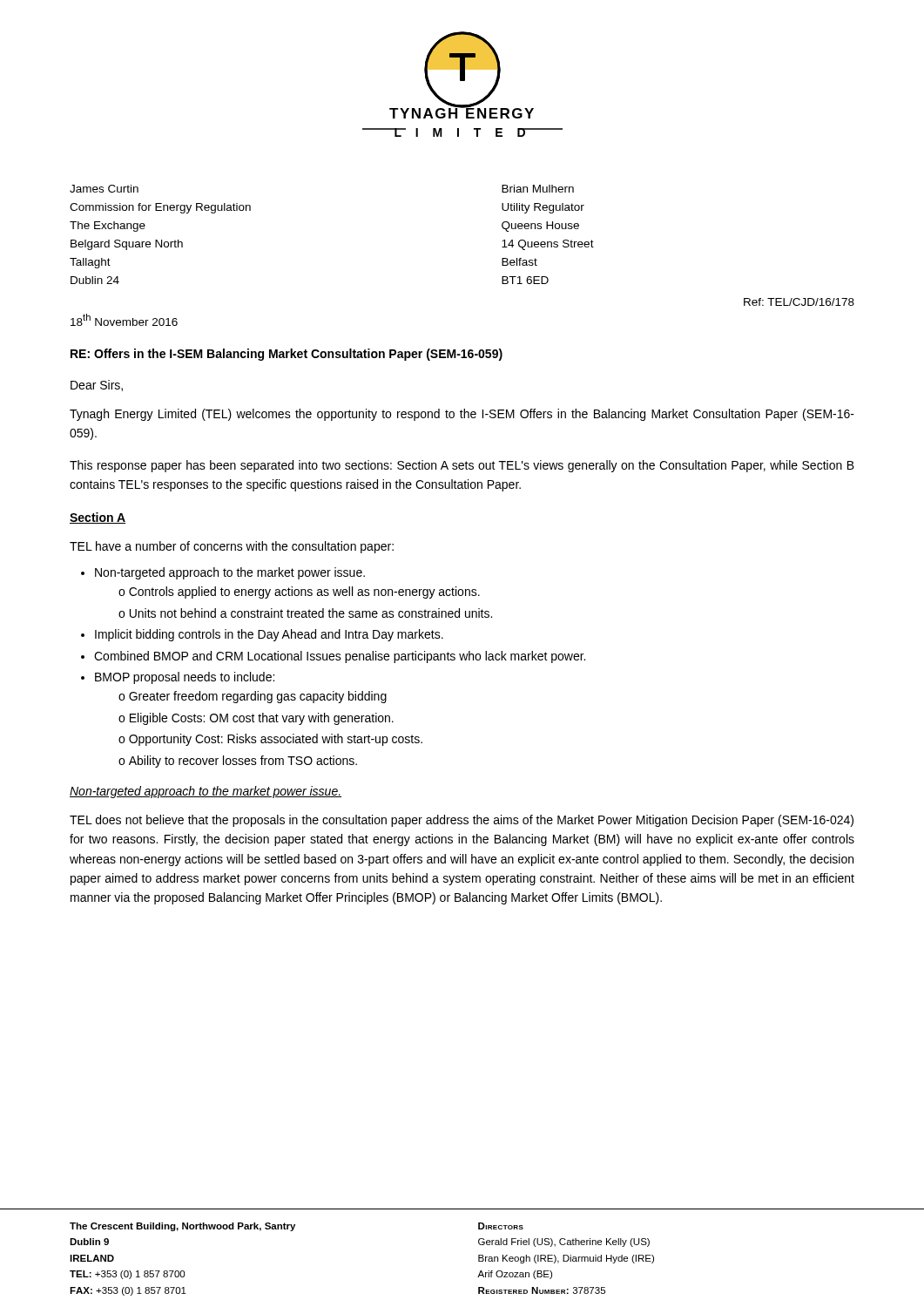Click on the section header that says "Non-targeted approach to the market"
The height and width of the screenshot is (1307, 924).
pyautogui.click(x=206, y=791)
